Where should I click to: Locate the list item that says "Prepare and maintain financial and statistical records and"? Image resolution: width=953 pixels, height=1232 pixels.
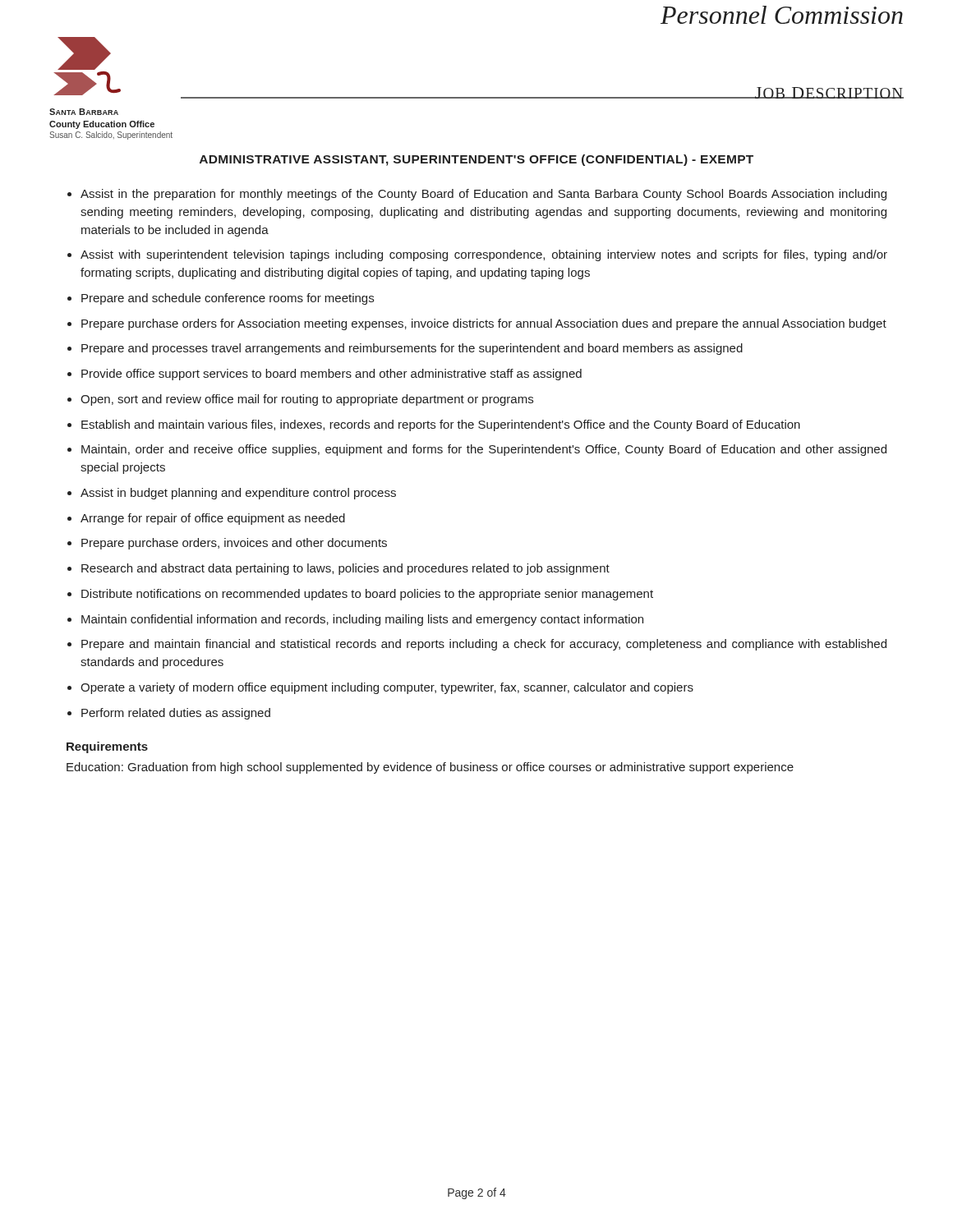coord(484,653)
